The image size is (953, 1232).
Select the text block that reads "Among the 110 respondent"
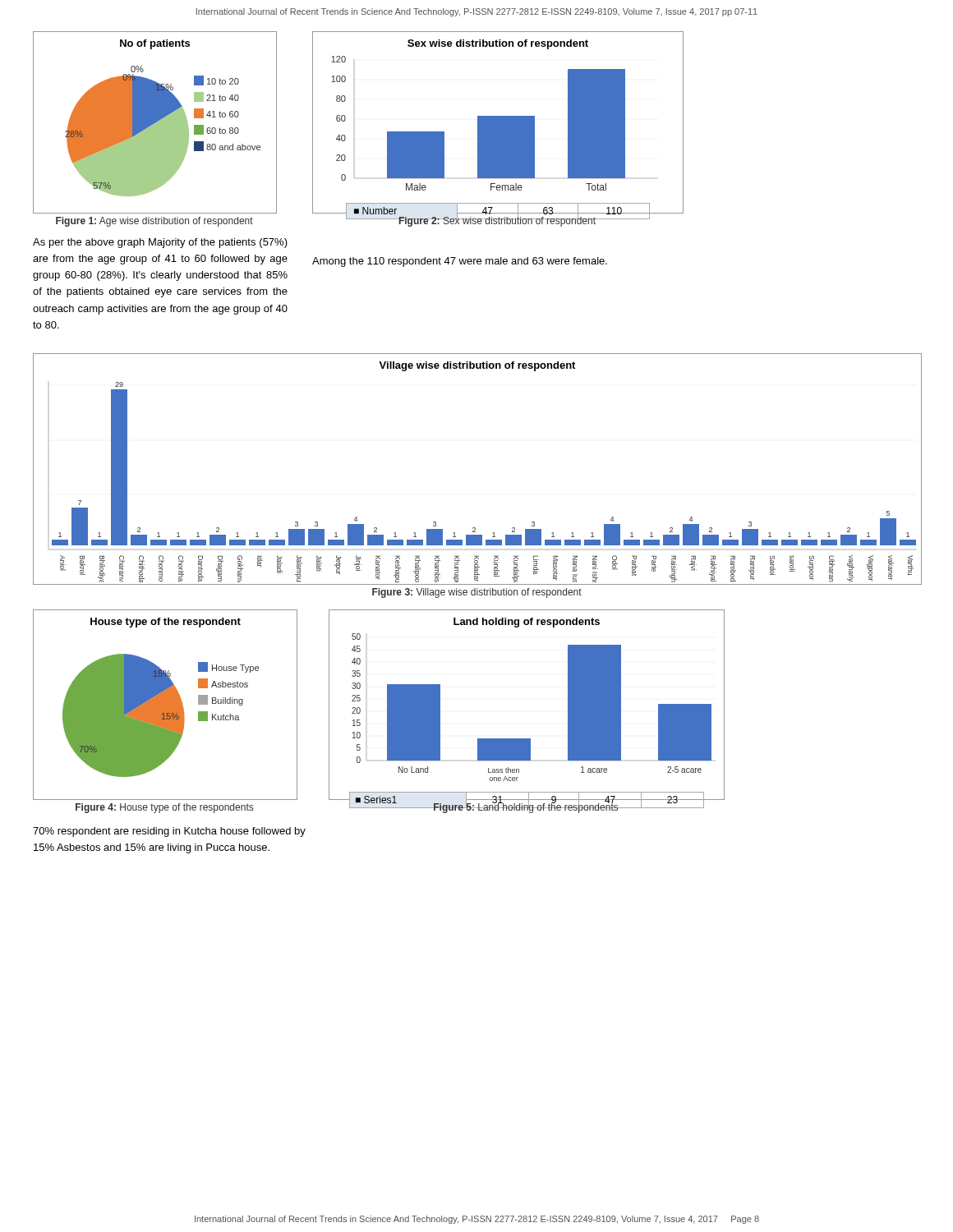(x=460, y=261)
